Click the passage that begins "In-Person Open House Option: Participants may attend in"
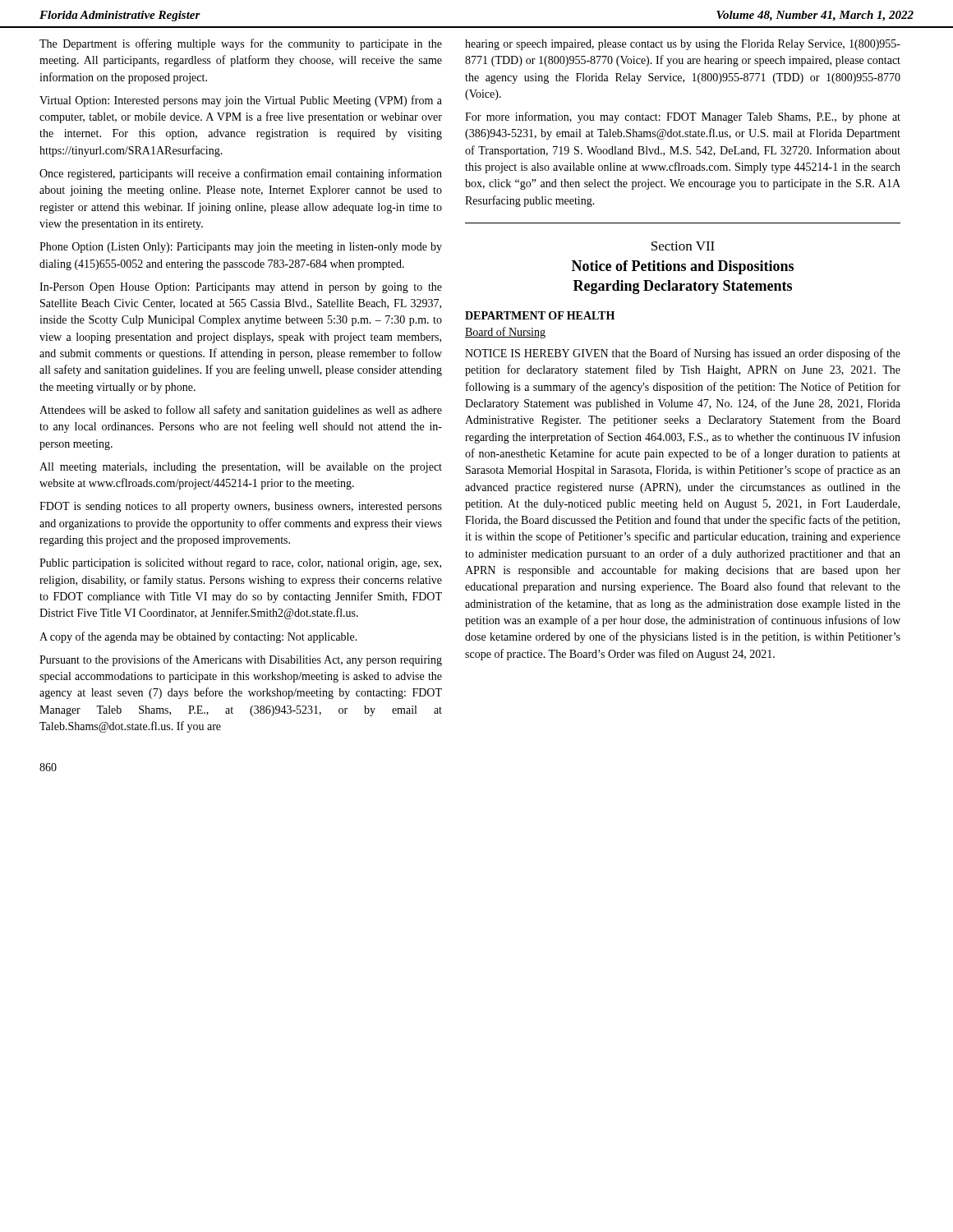 coord(241,338)
